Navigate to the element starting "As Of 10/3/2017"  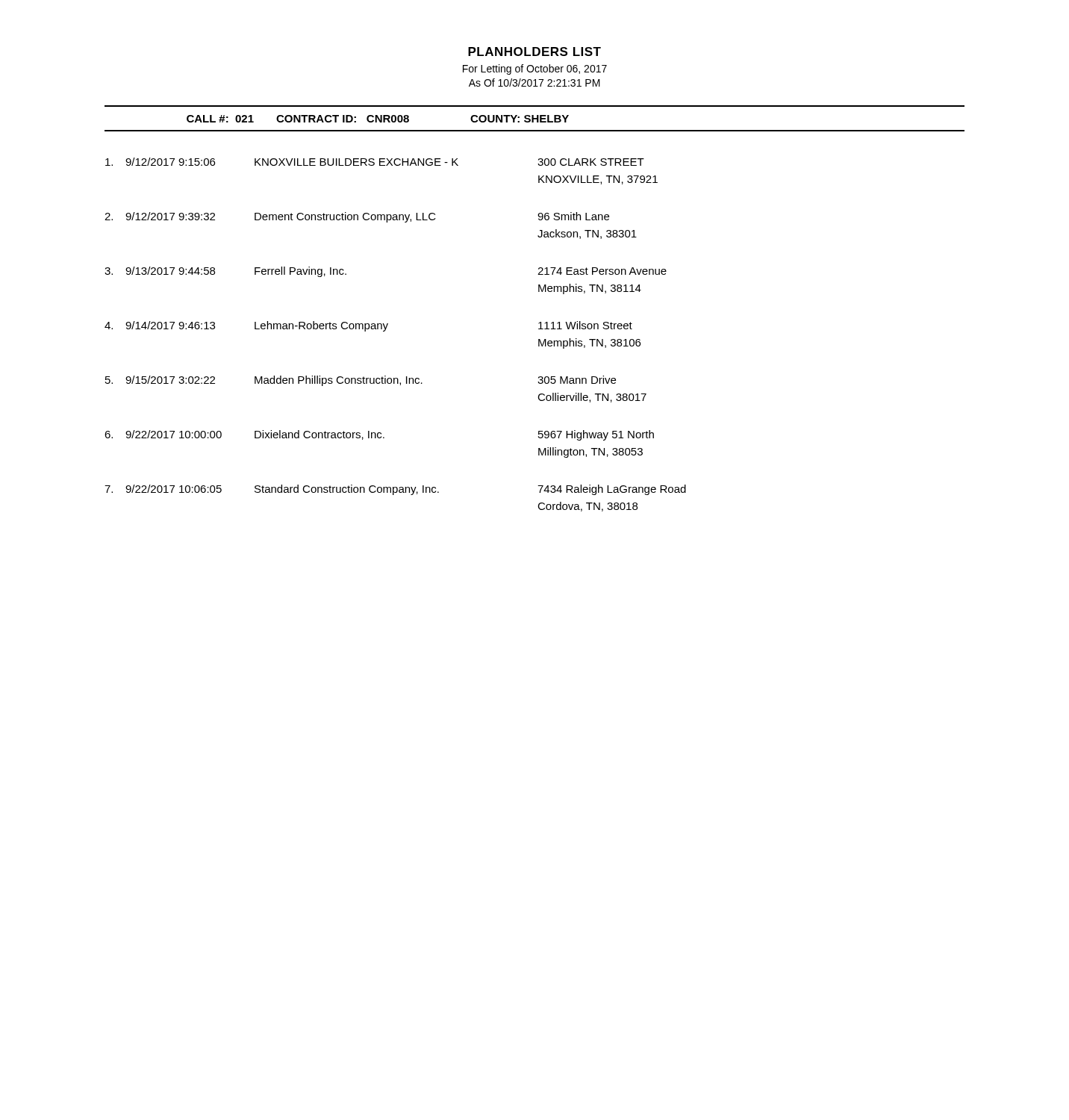pos(534,83)
